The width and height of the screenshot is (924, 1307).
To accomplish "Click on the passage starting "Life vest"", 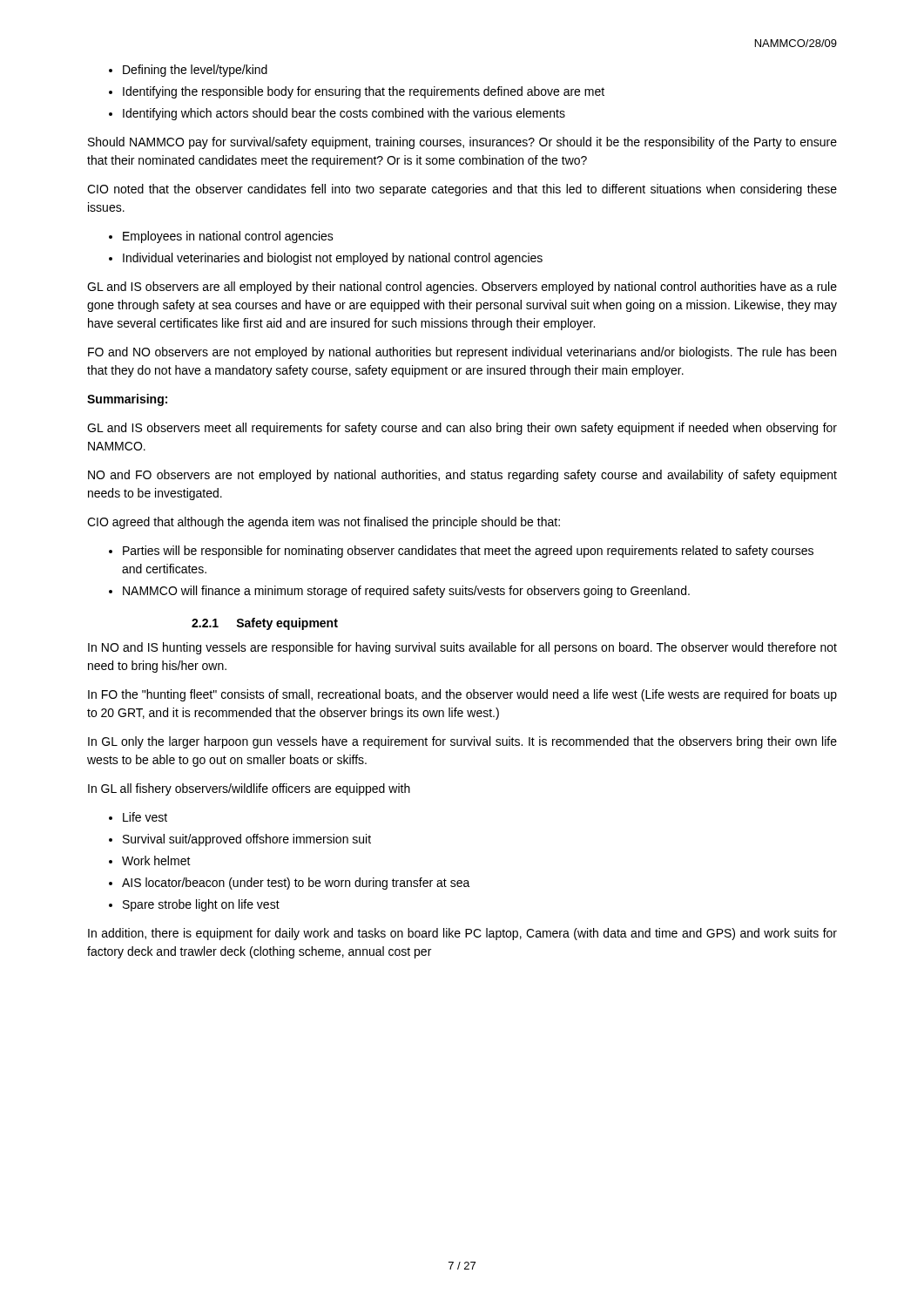I will click(x=145, y=817).
